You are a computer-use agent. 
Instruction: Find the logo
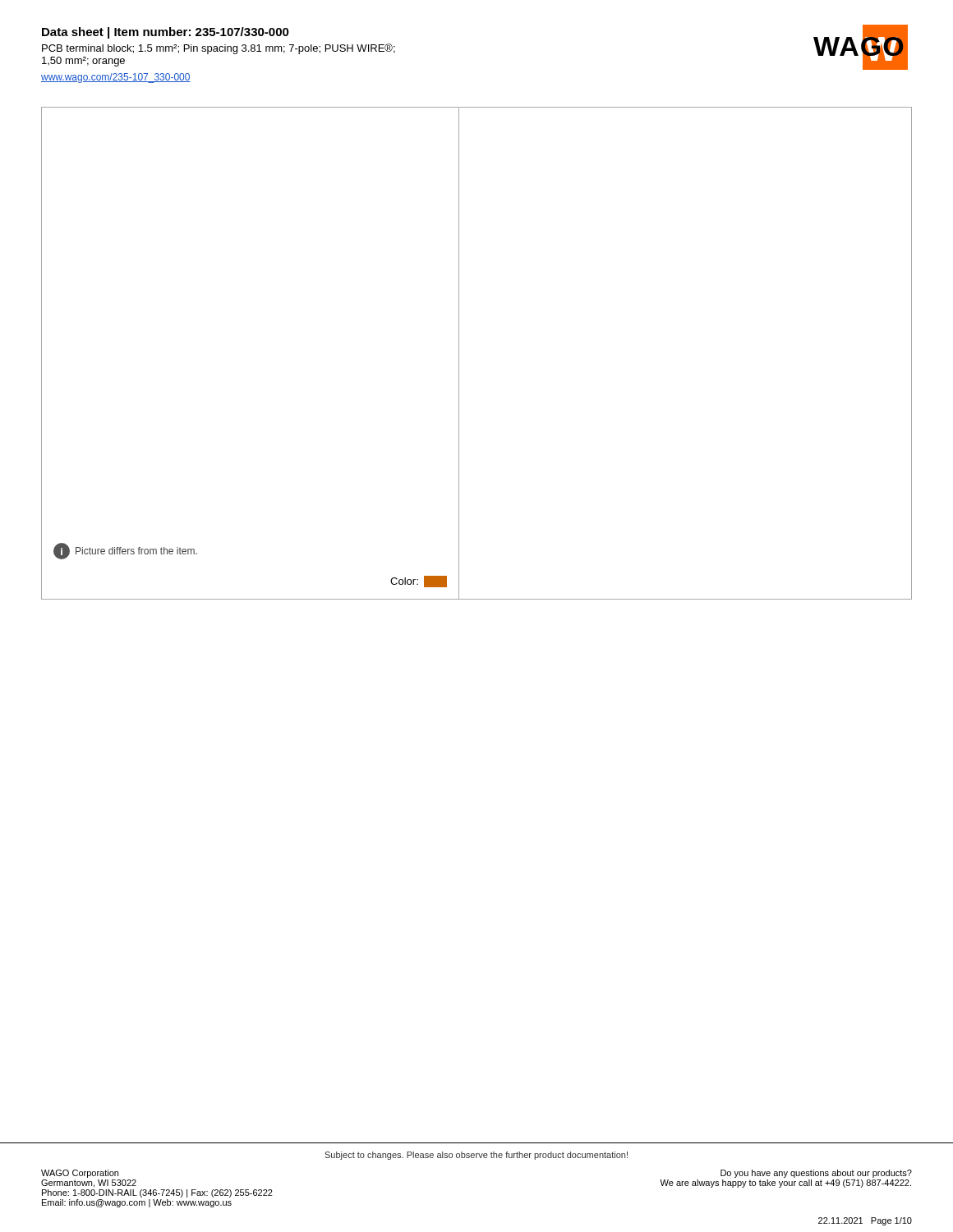pyautogui.click(x=863, y=48)
